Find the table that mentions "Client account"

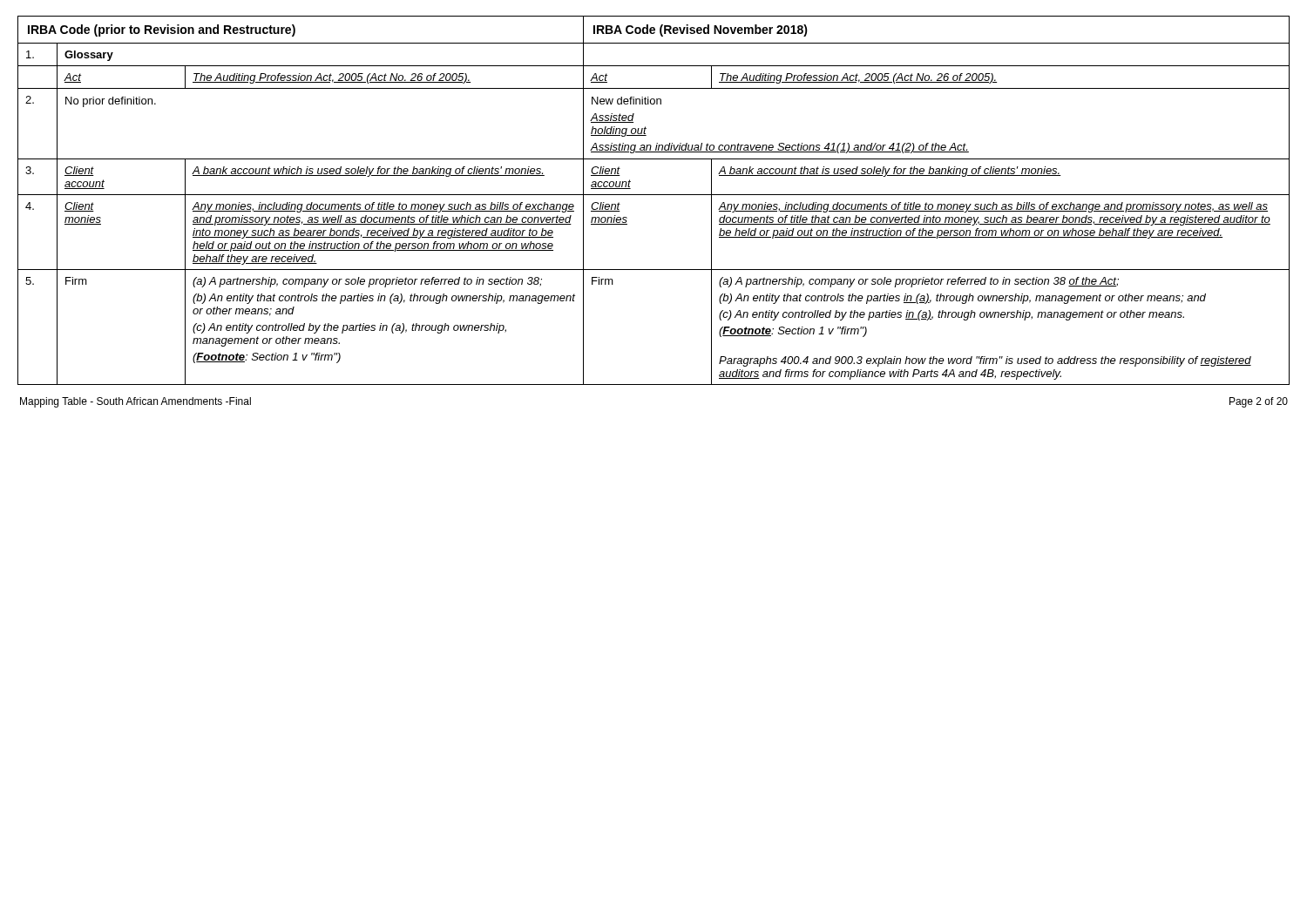click(x=654, y=200)
